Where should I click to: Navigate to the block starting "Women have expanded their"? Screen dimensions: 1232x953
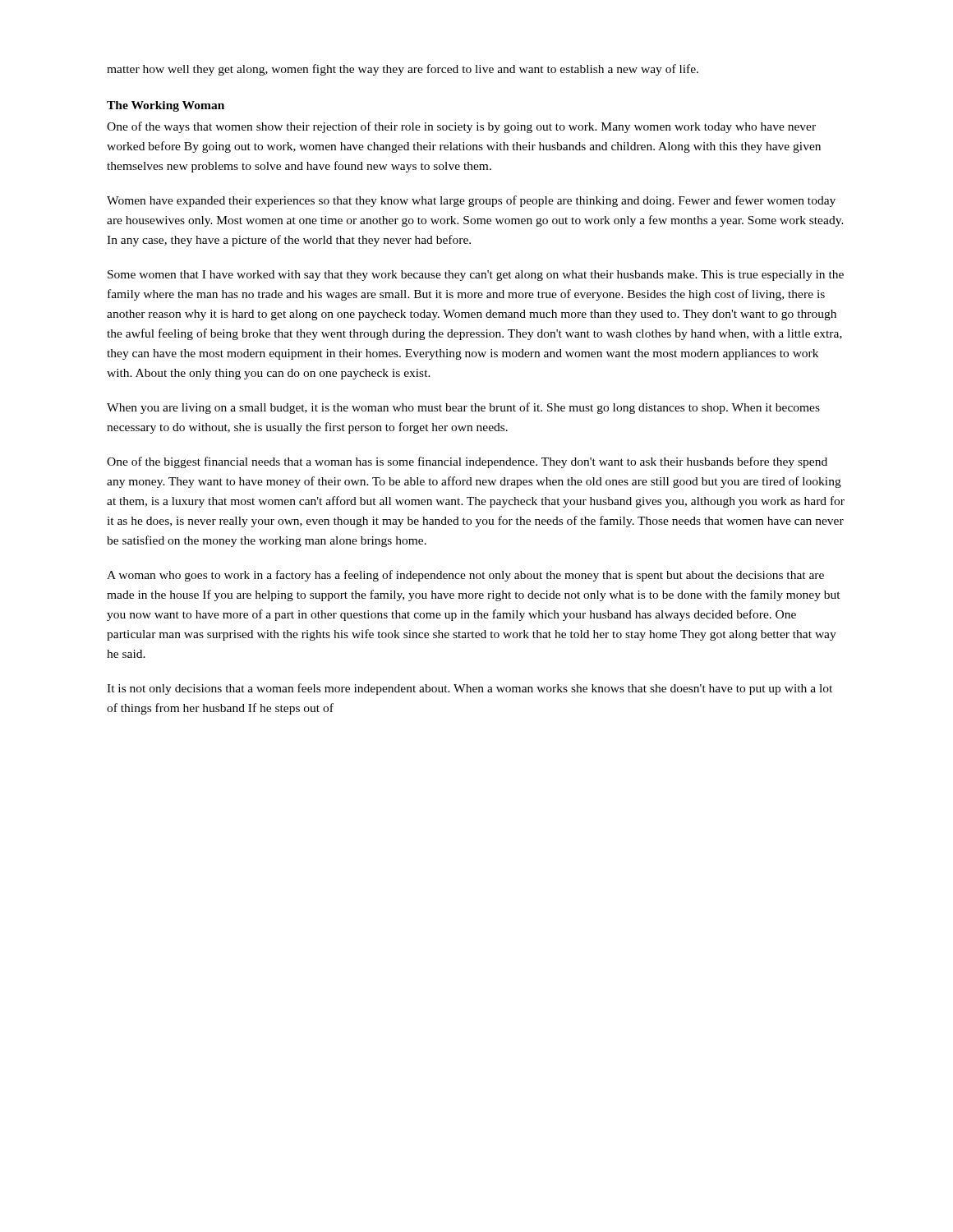[x=475, y=220]
